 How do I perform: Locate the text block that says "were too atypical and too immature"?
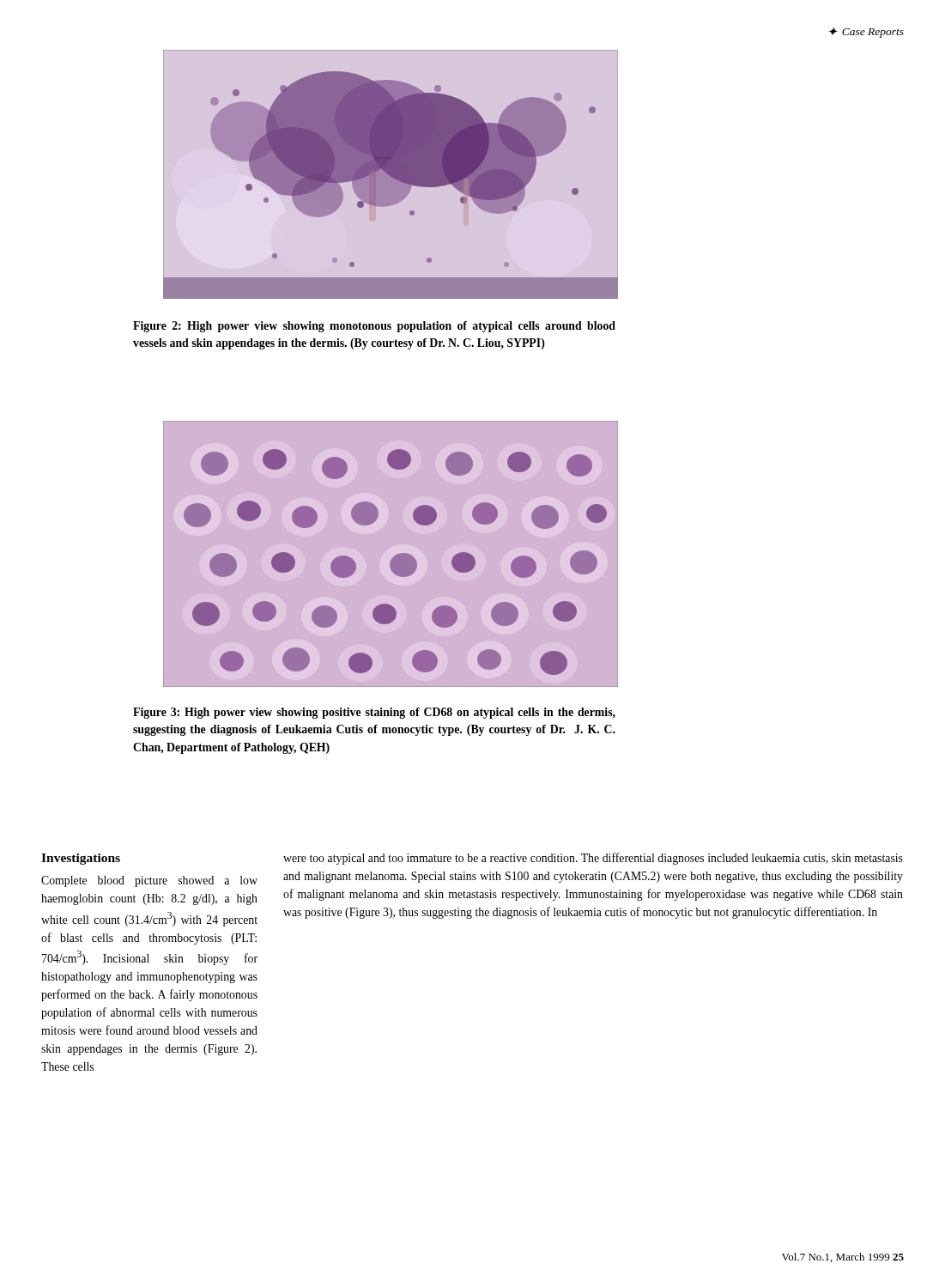(593, 885)
